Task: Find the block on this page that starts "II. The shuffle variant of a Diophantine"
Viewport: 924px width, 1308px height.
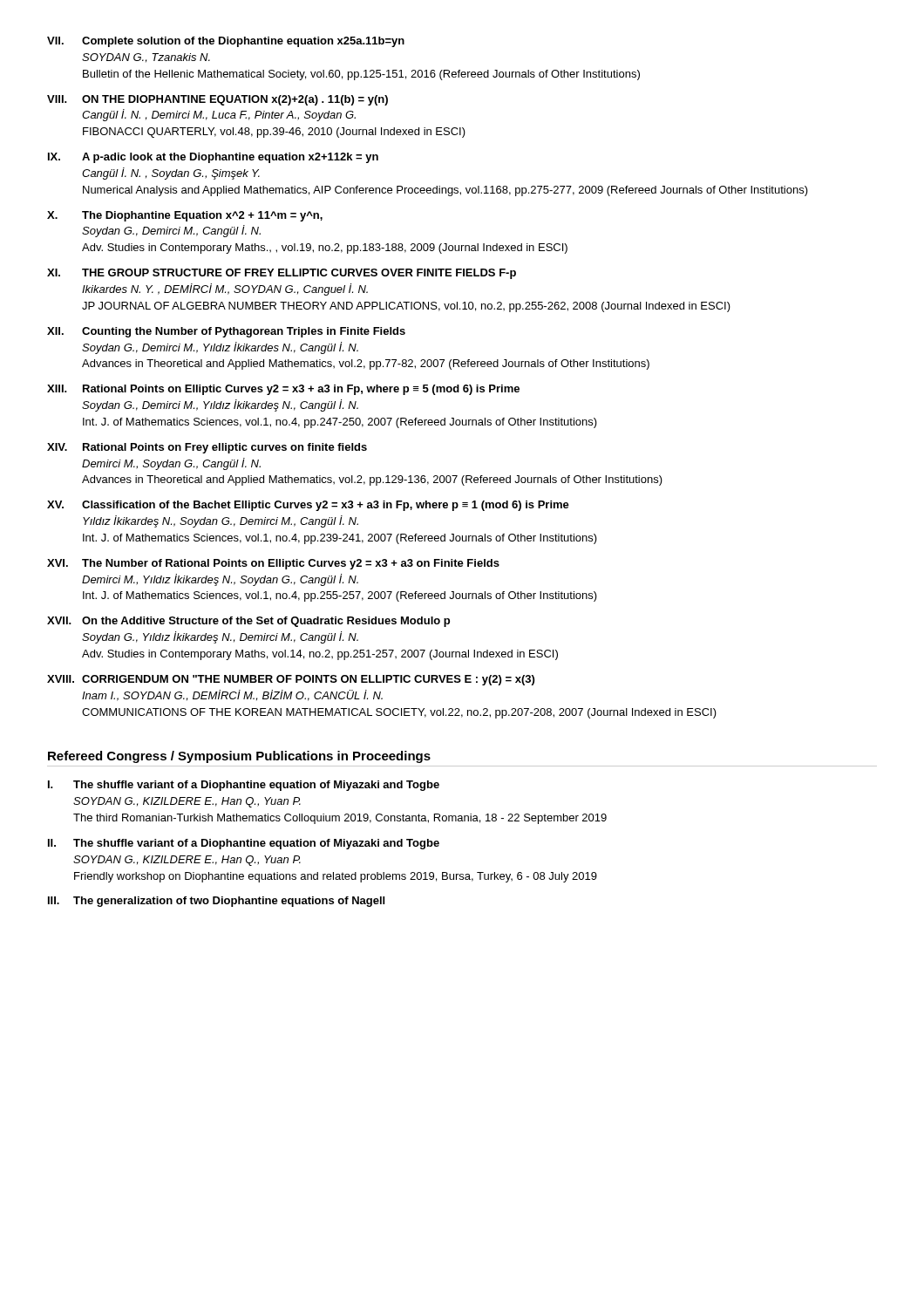Action: tap(244, 844)
